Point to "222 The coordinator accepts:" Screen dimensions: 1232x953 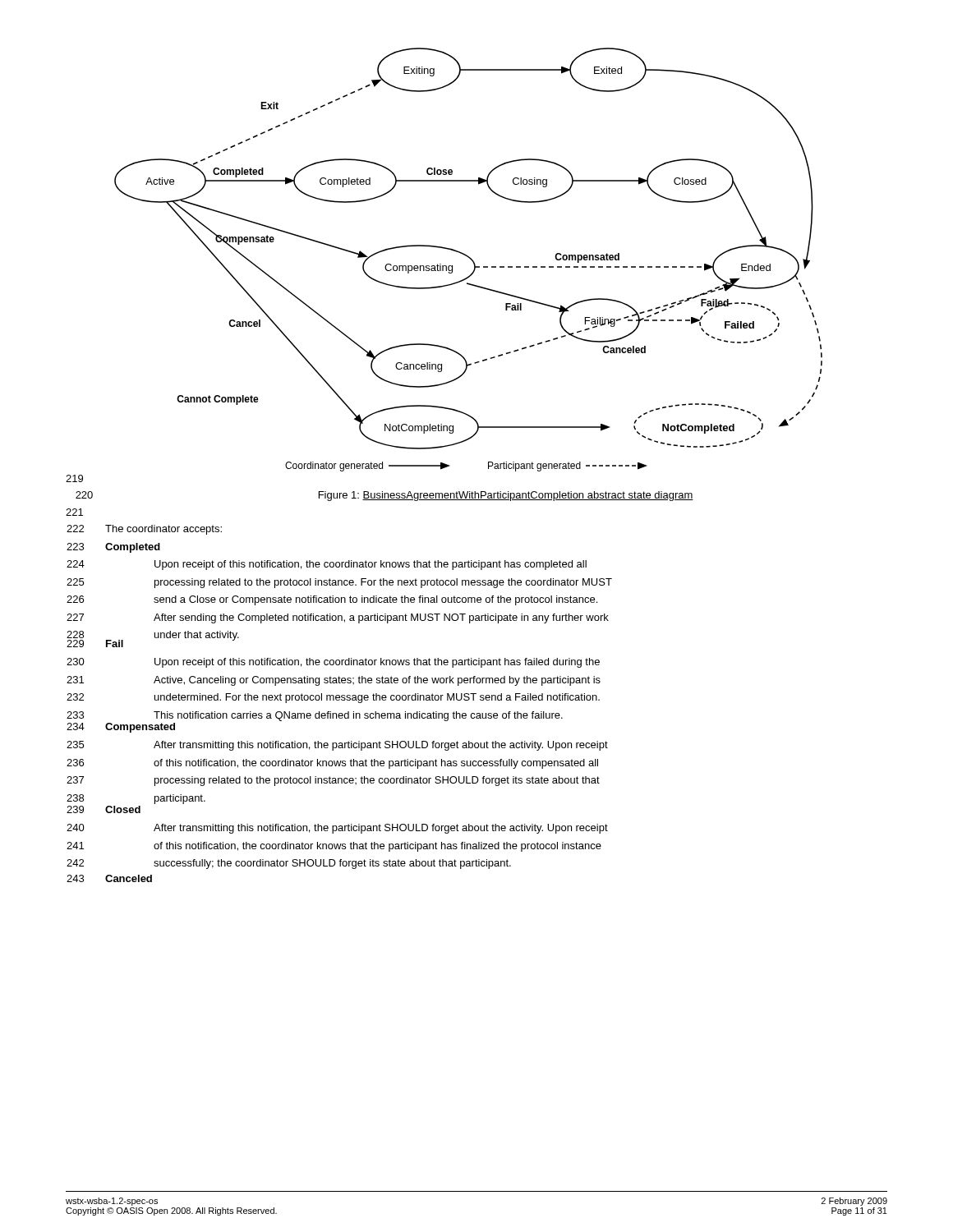click(x=144, y=530)
